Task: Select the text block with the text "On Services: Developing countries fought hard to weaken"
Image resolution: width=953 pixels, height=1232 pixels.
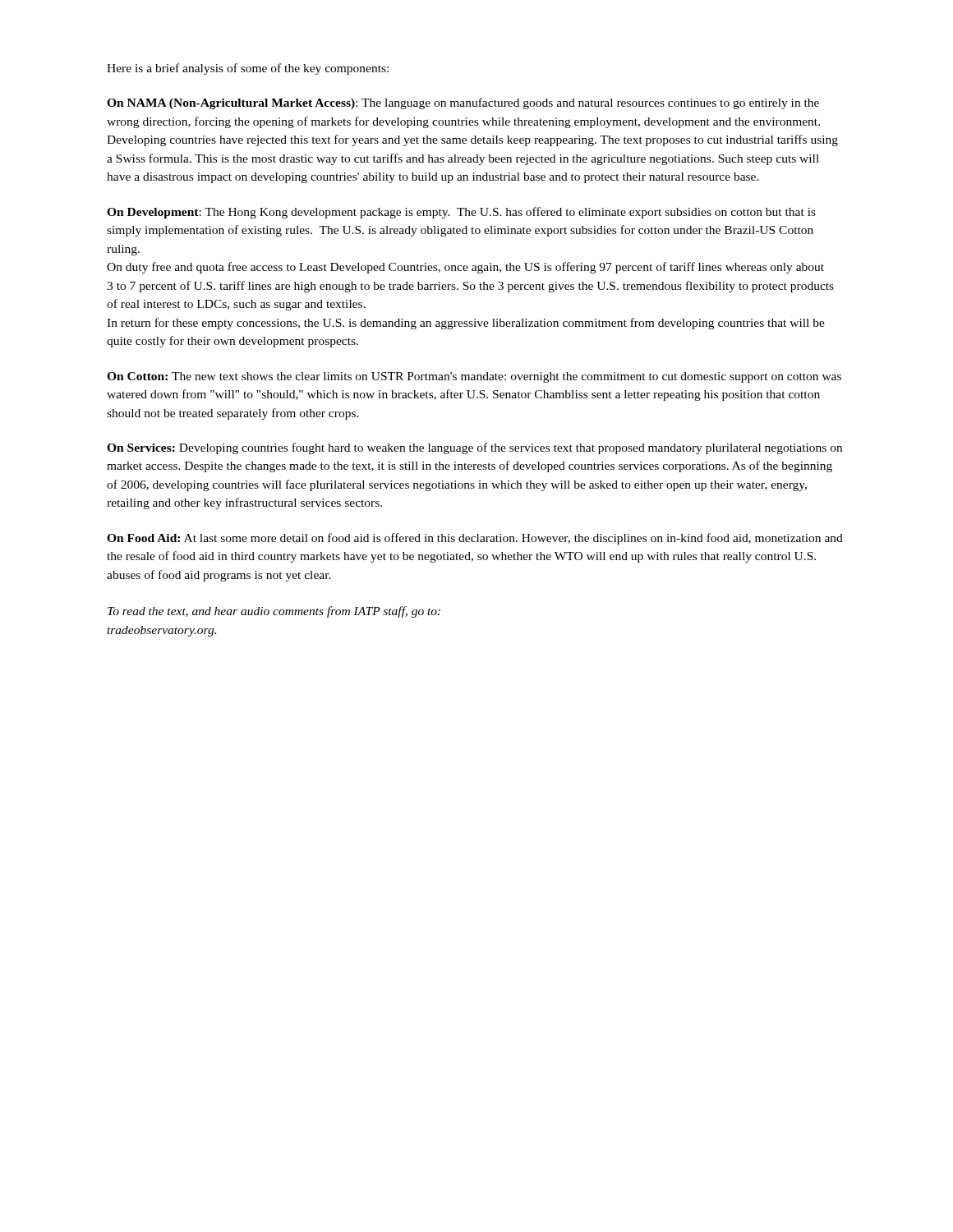Action: (x=475, y=475)
